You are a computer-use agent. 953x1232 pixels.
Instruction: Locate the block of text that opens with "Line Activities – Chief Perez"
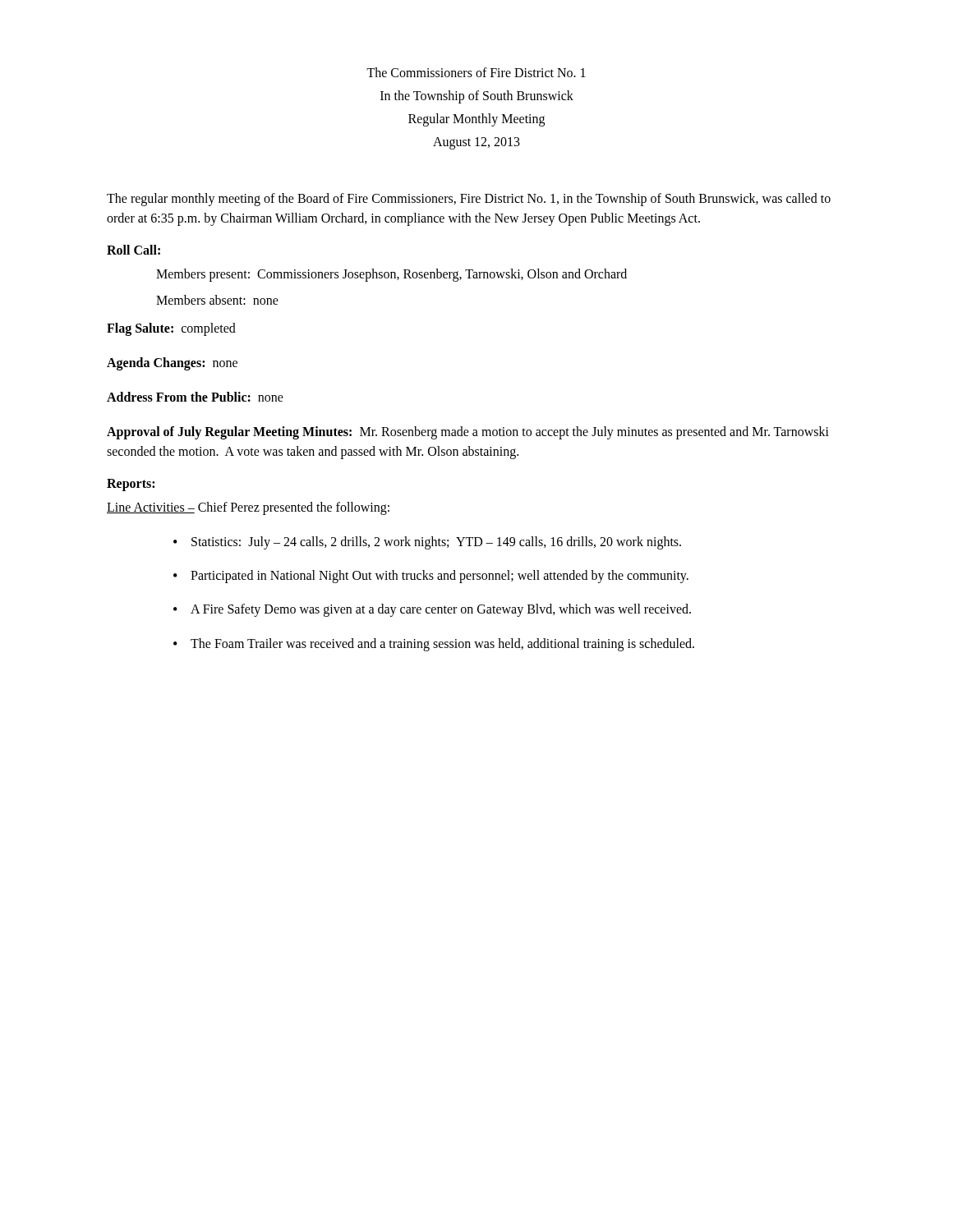click(249, 507)
